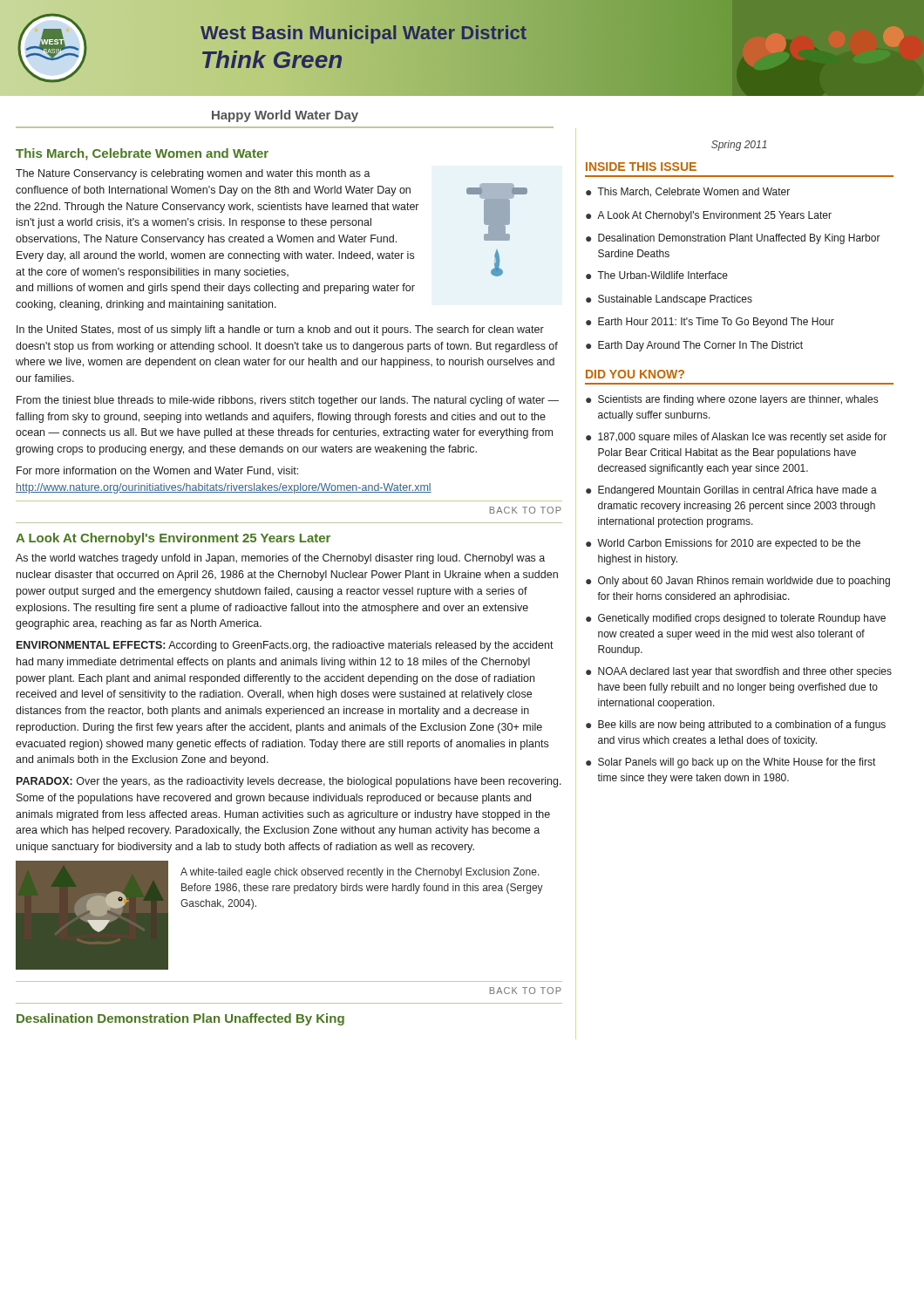Select the text starting "Desalination Demonstration Plan Unaffected By King"
Screen dimensions: 1308x924
point(180,1018)
